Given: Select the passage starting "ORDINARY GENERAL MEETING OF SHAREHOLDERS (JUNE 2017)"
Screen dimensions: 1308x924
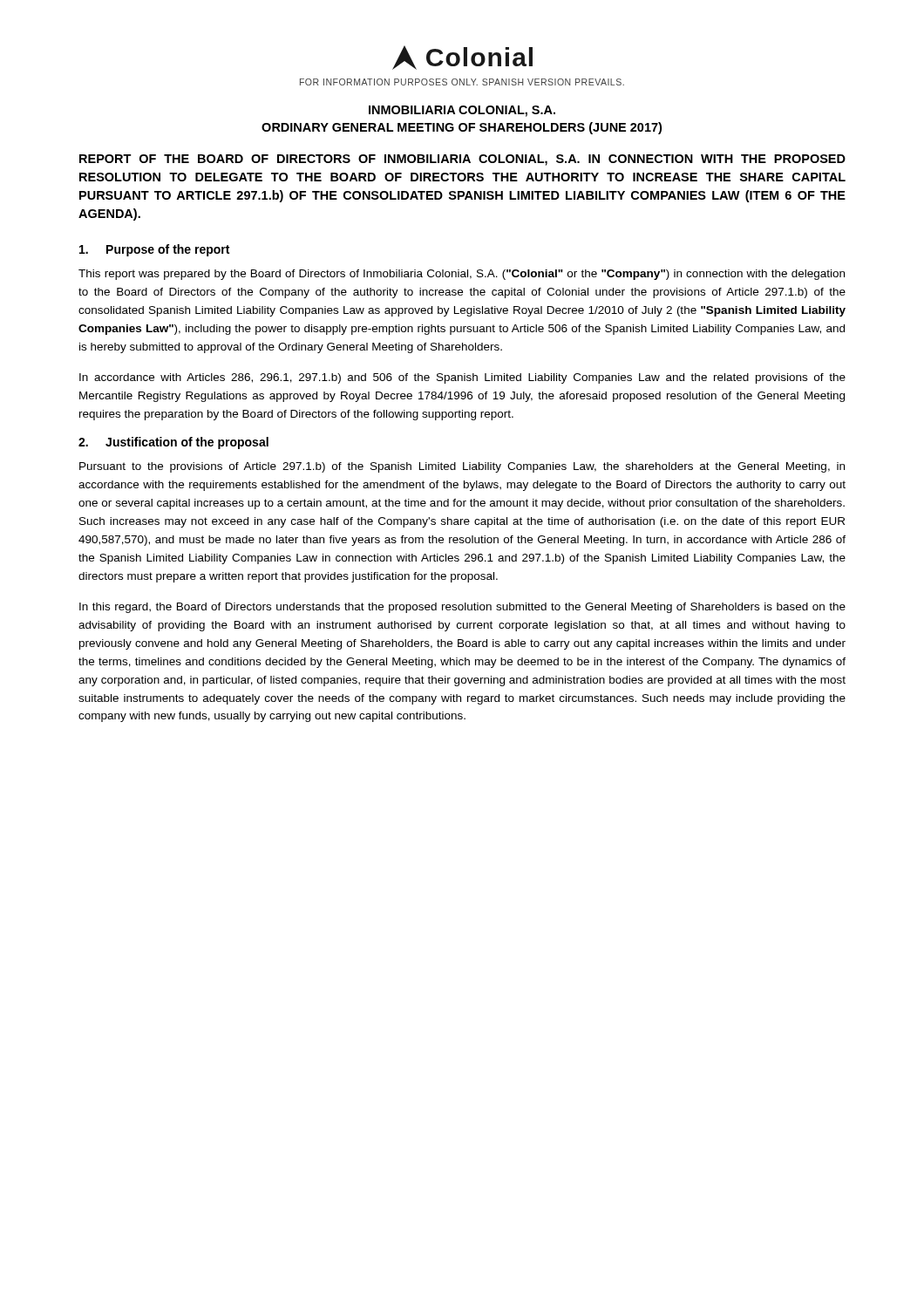Looking at the screenshot, I should (x=462, y=127).
